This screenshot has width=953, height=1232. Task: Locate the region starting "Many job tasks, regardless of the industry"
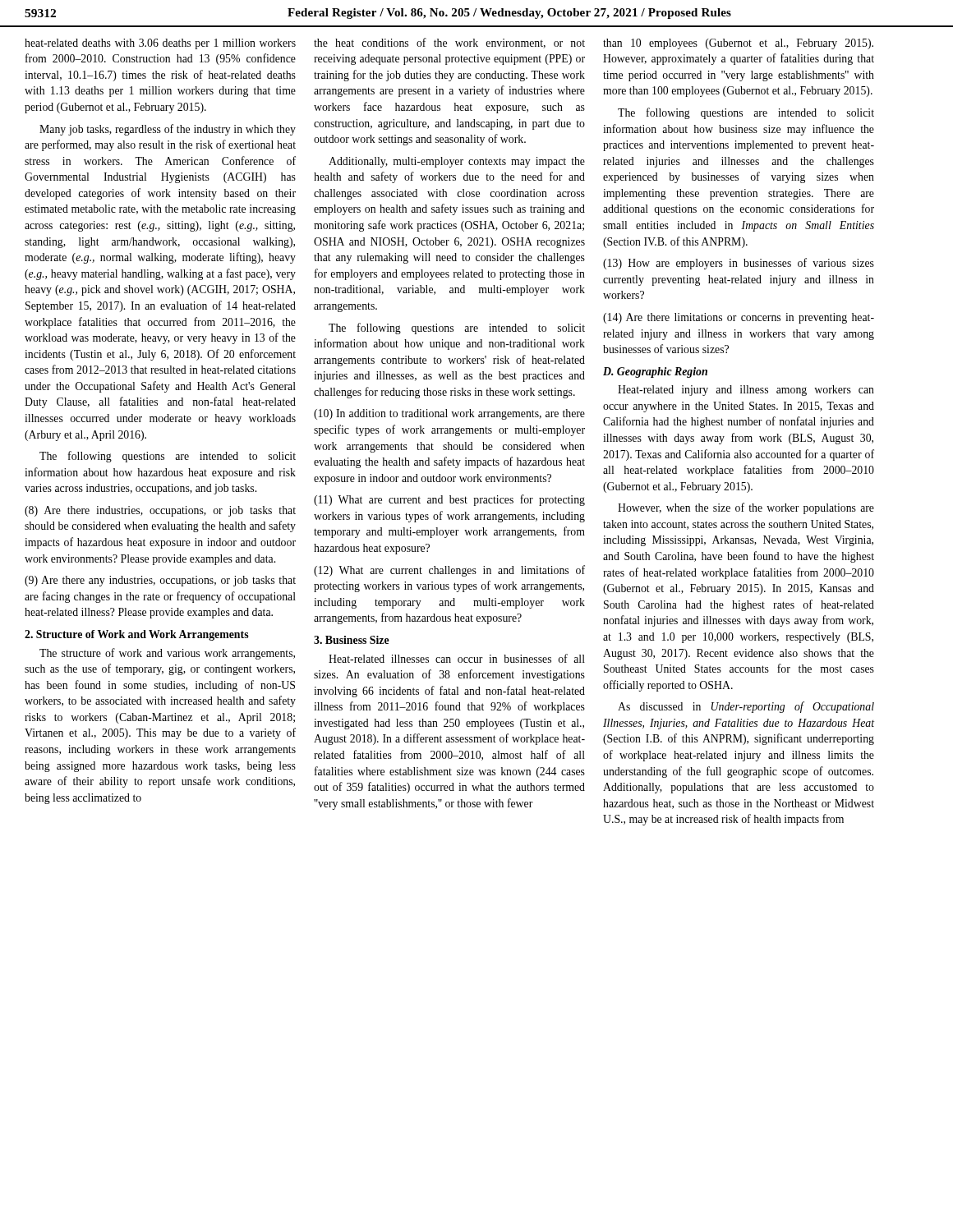point(160,282)
